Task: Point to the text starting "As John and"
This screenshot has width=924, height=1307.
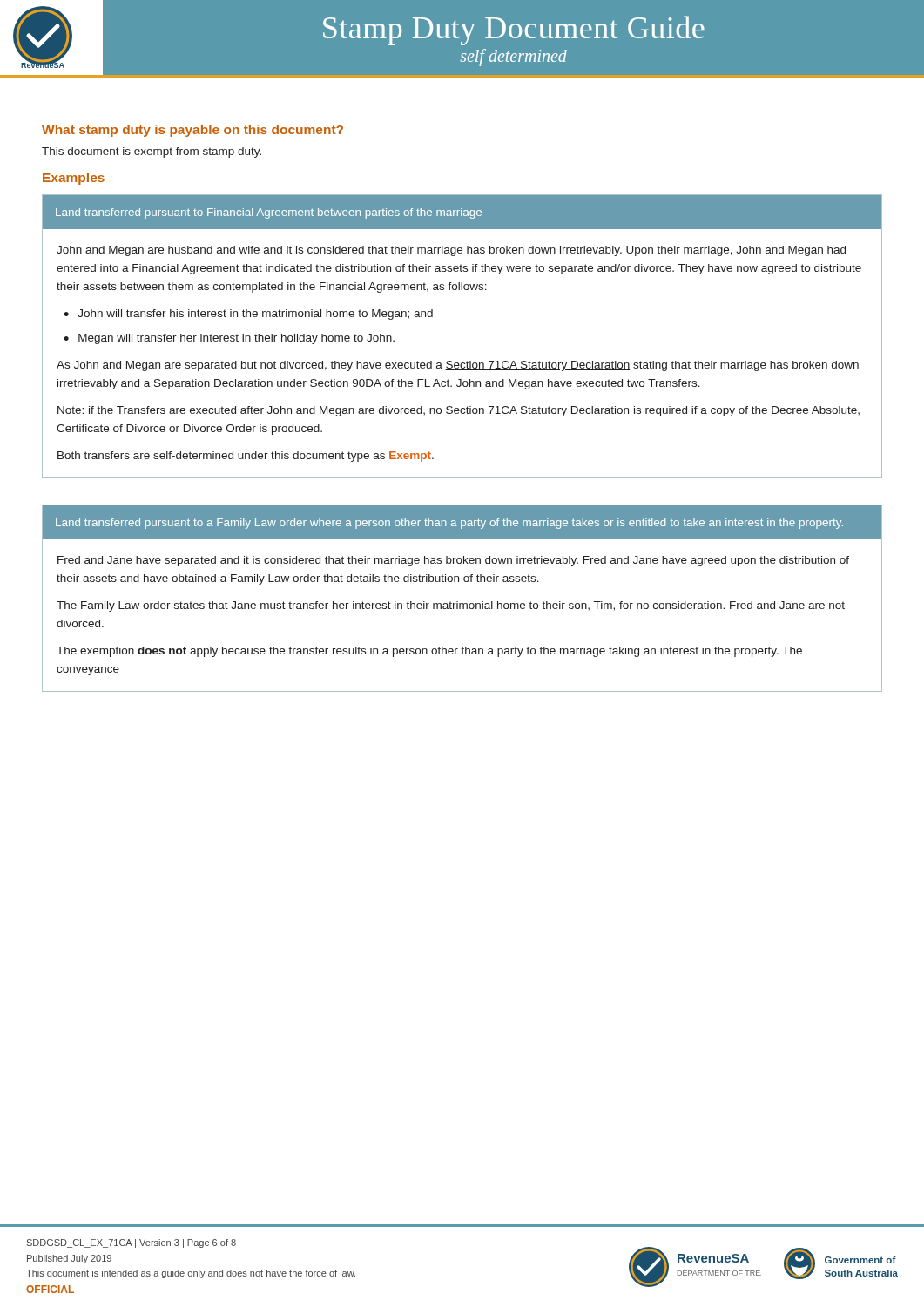Action: (458, 374)
